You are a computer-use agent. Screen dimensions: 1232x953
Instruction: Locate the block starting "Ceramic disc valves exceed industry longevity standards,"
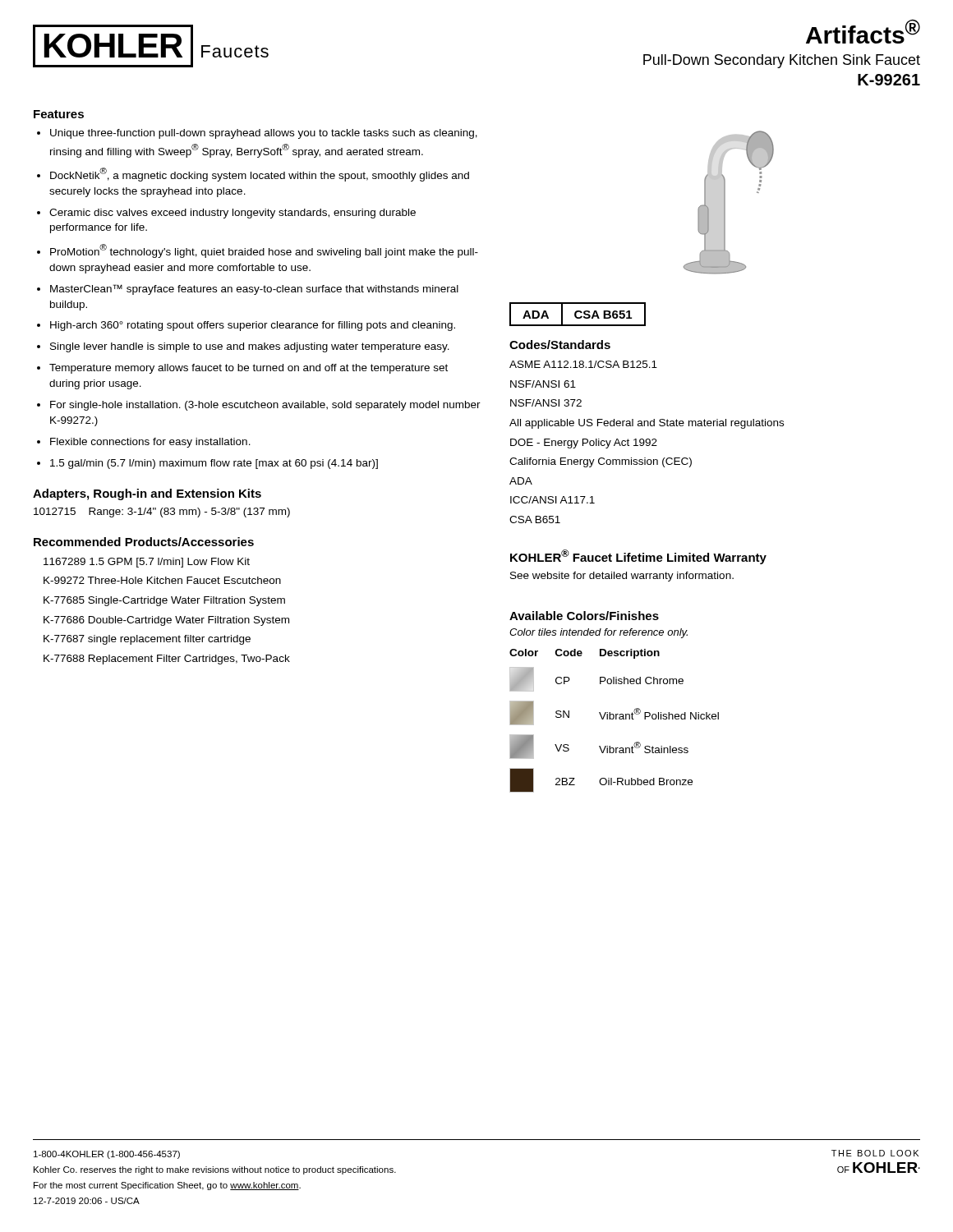point(233,220)
